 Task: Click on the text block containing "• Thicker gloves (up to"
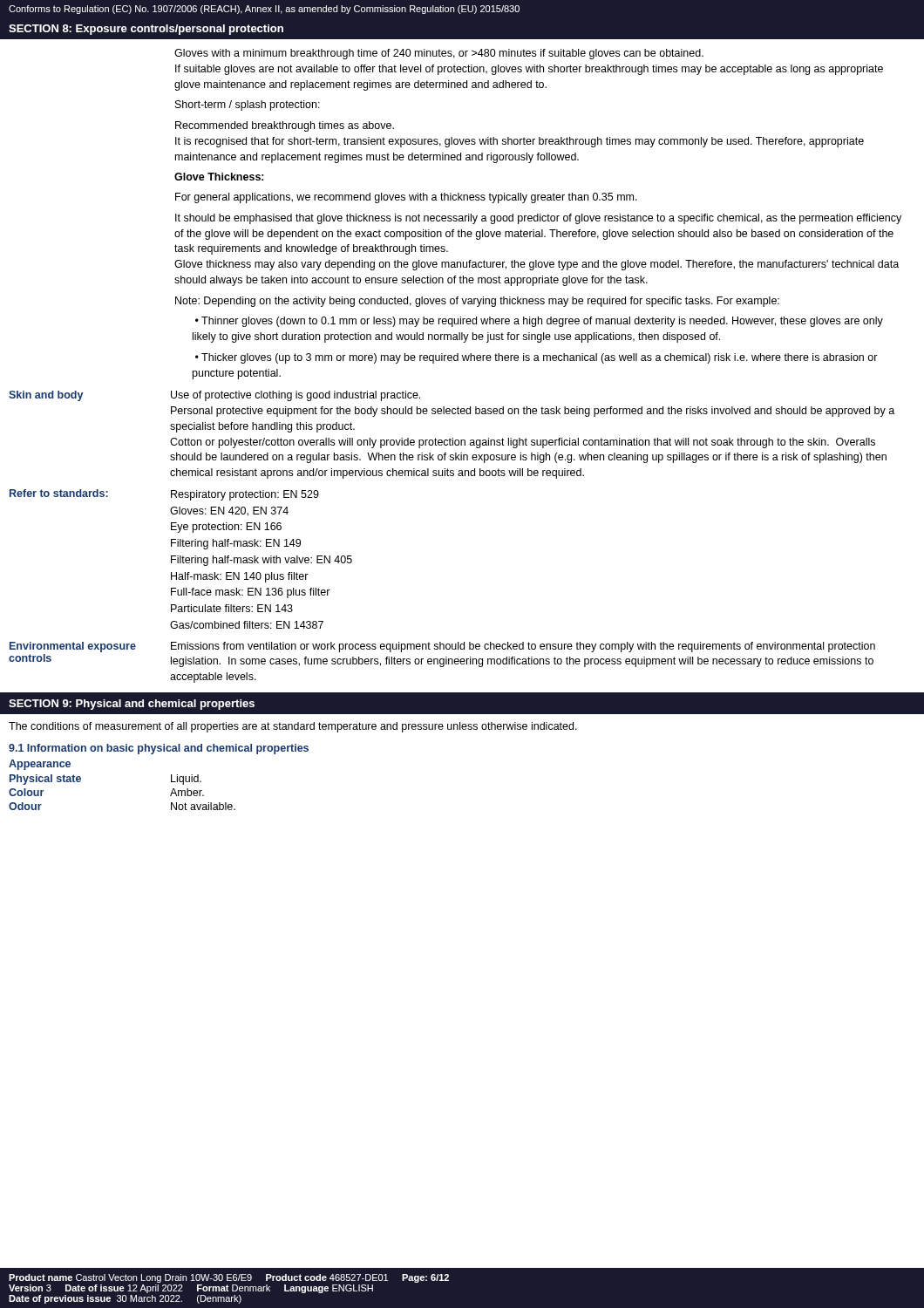534,365
